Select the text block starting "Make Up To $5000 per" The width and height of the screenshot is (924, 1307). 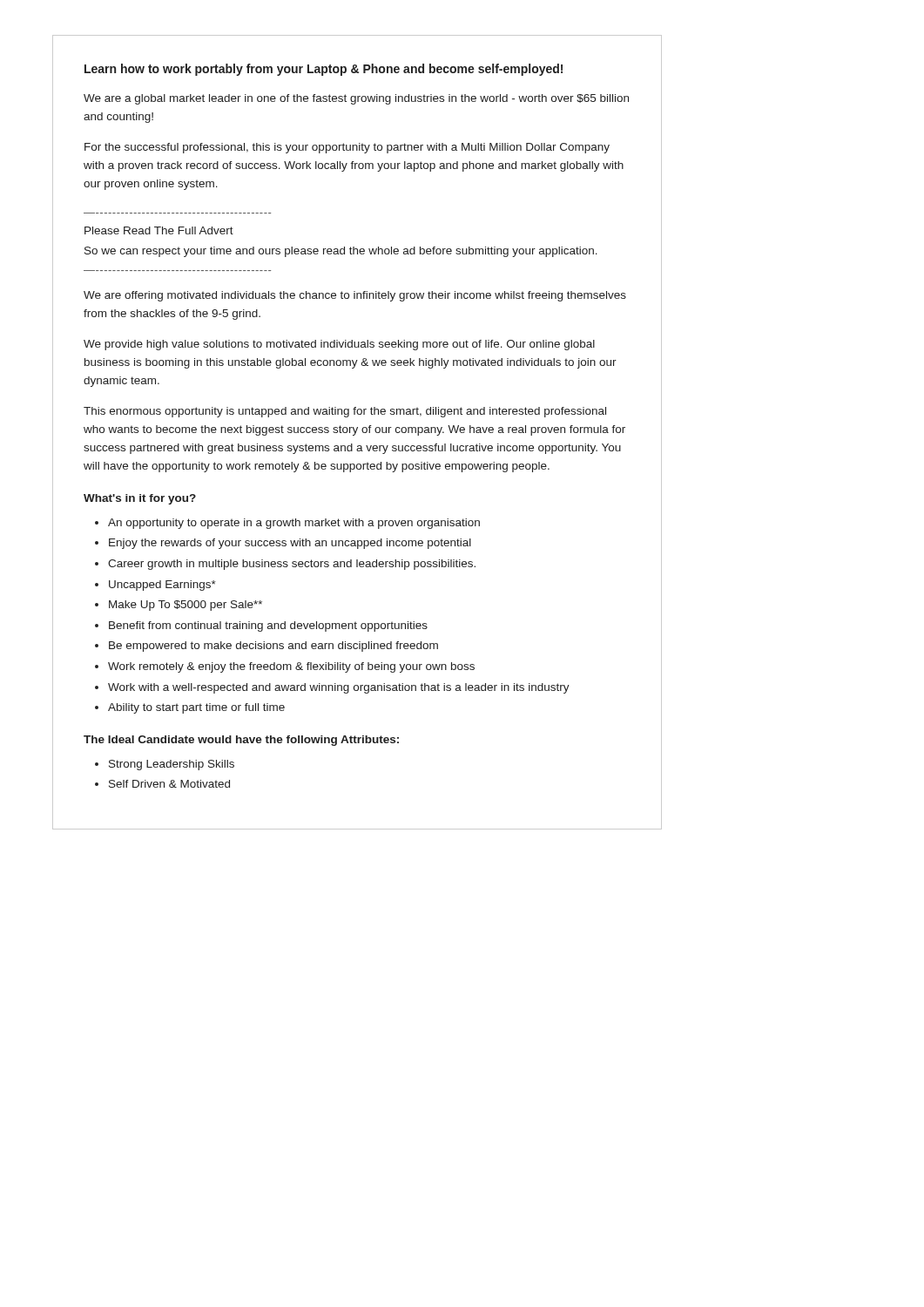pos(185,604)
